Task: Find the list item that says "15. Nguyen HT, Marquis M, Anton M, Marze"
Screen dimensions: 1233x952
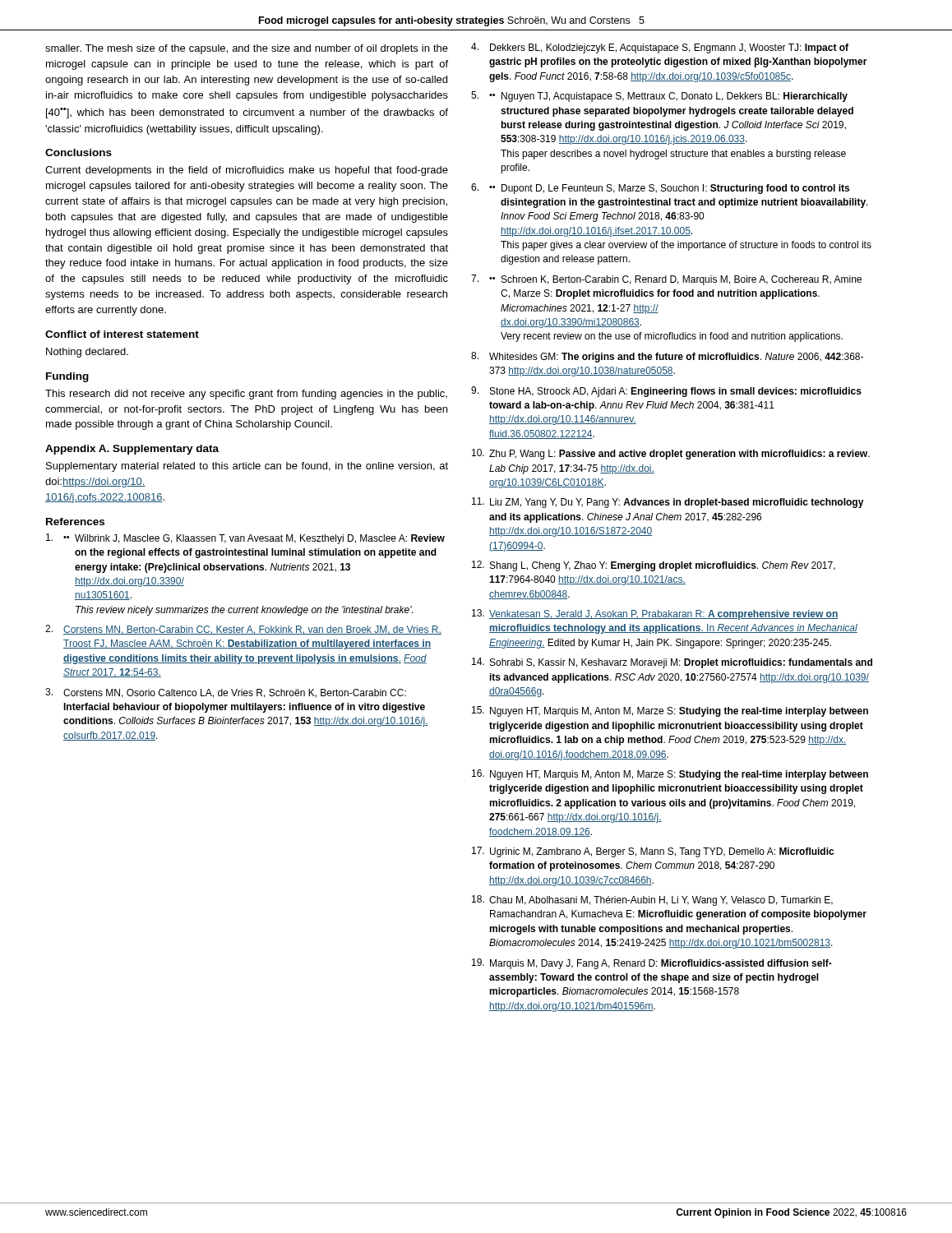Action: [x=672, y=733]
